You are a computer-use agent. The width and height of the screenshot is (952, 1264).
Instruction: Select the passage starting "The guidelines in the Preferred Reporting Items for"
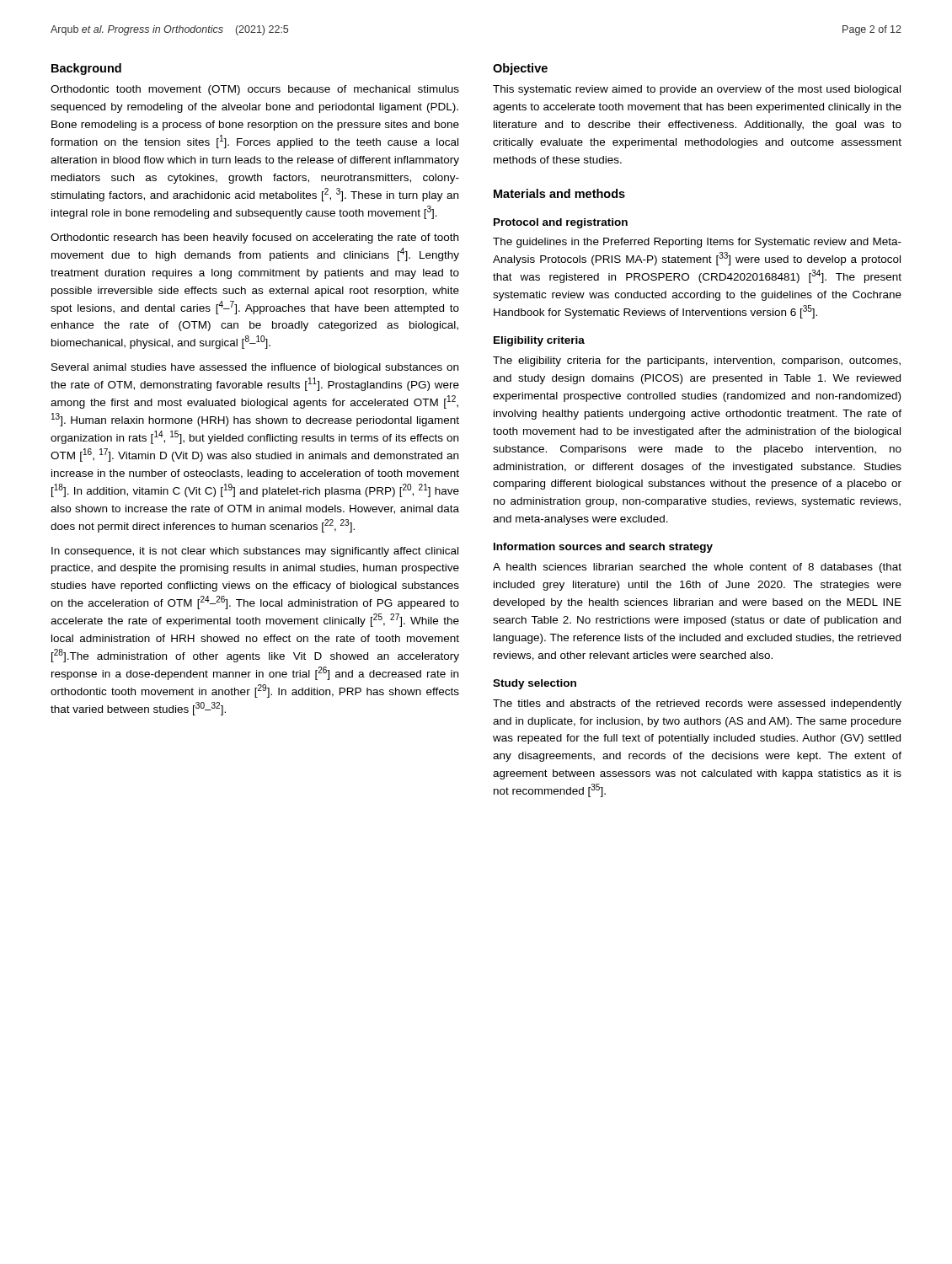[x=697, y=277]
